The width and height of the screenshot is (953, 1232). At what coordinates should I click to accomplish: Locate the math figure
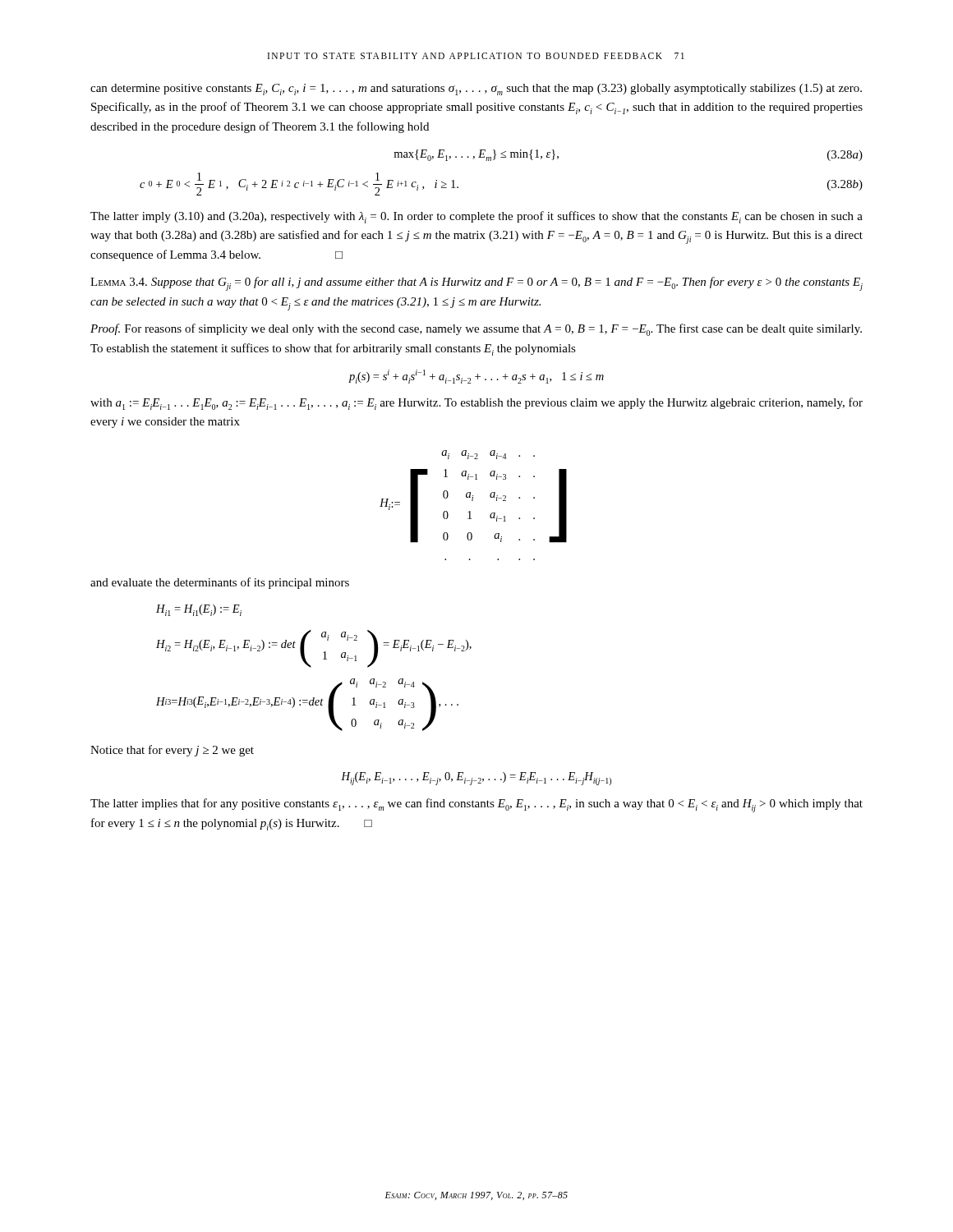[x=476, y=504]
